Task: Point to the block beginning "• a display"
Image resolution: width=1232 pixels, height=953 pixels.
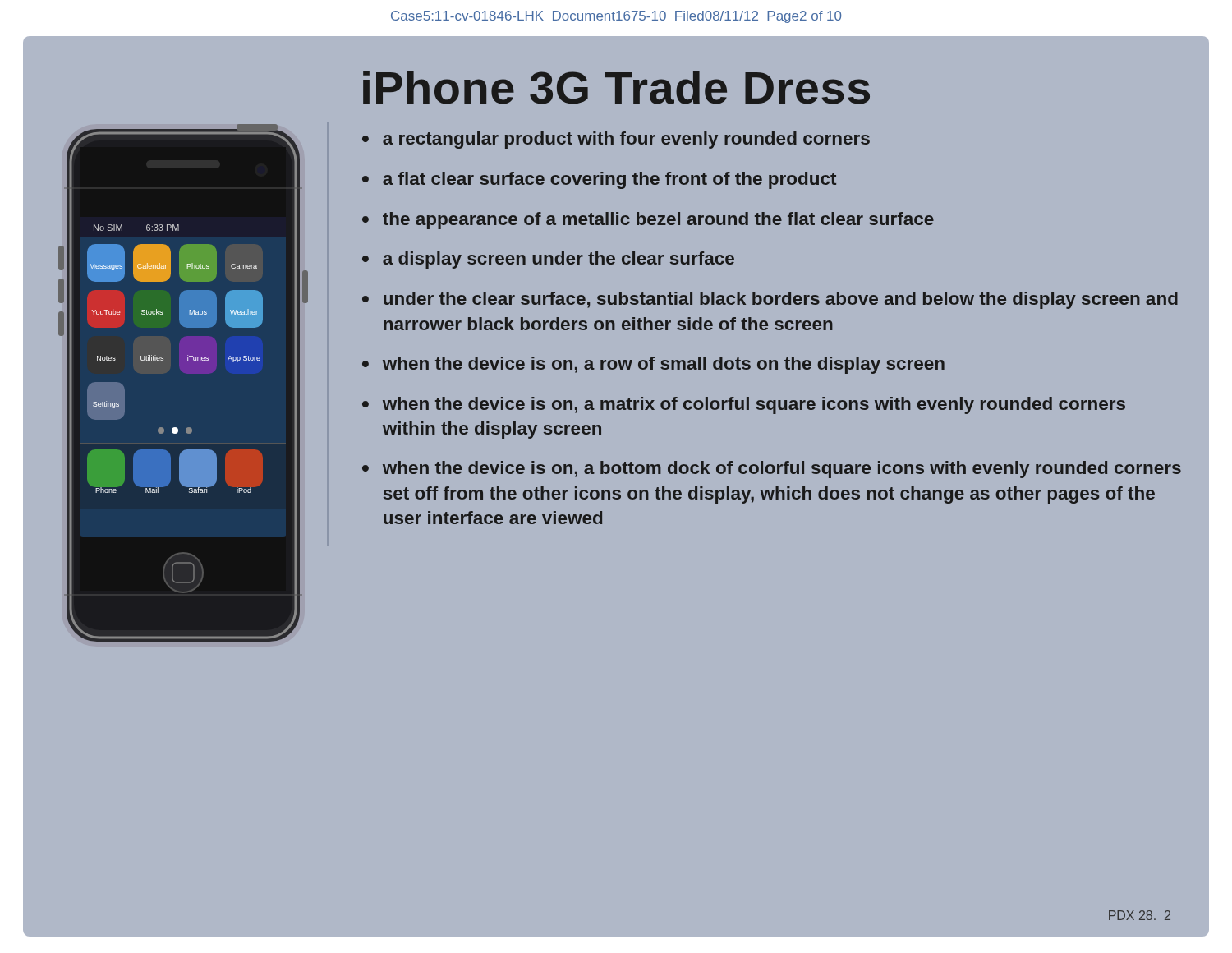Action: pos(548,259)
